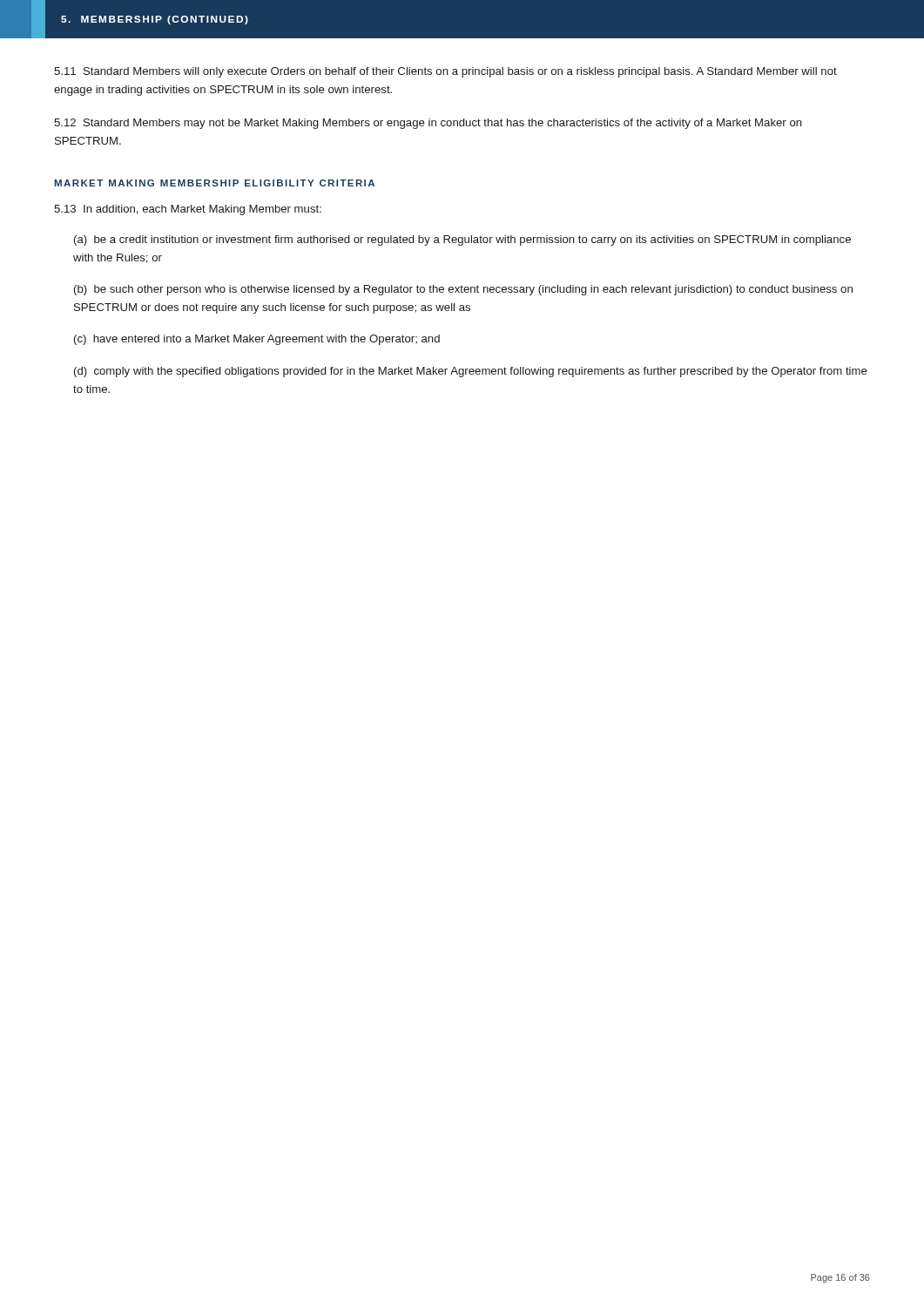Click on the list item that reads "(b) be such"
The image size is (924, 1307).
pyautogui.click(x=463, y=298)
